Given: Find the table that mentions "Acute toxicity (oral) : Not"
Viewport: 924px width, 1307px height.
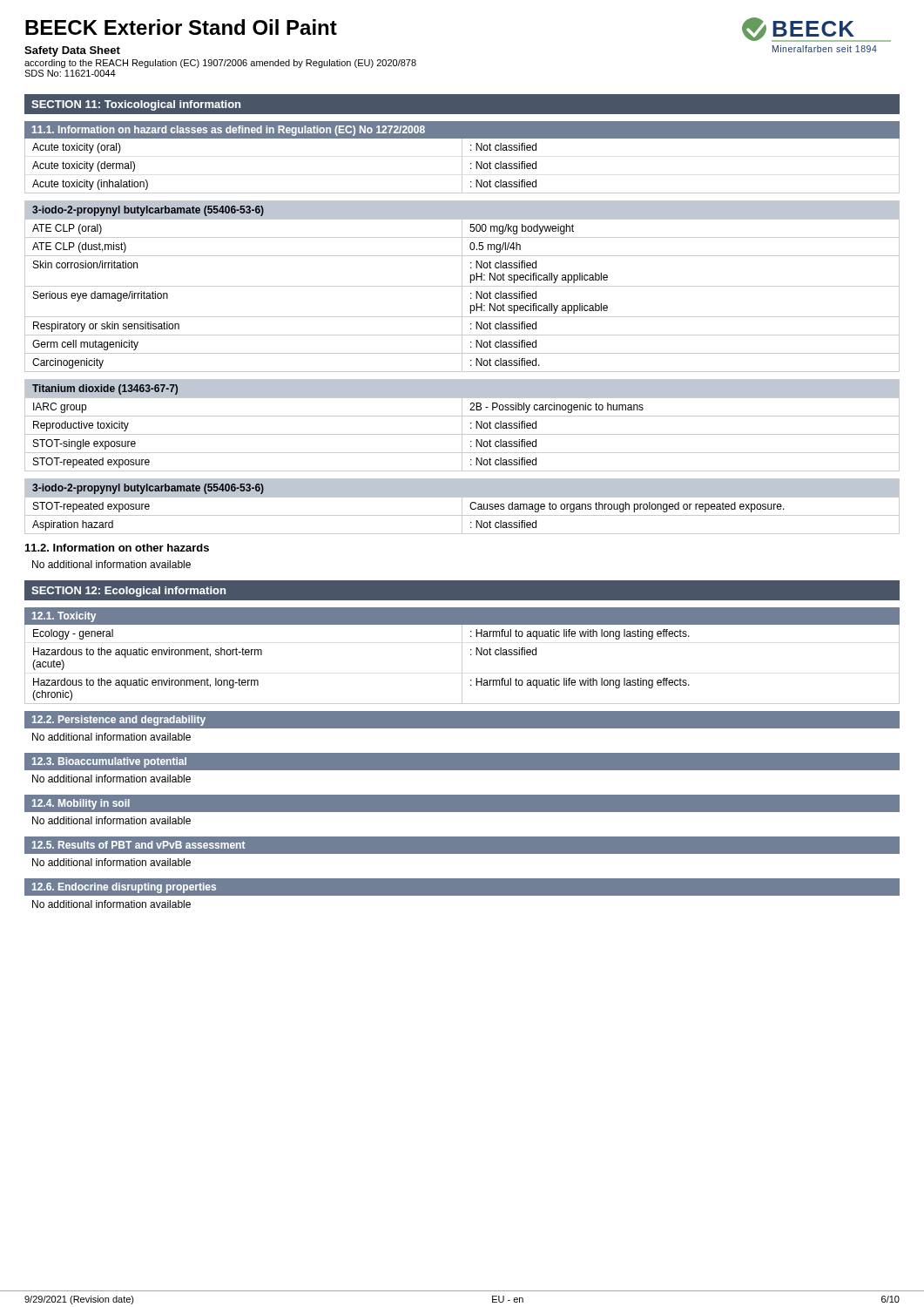Looking at the screenshot, I should click(x=462, y=166).
